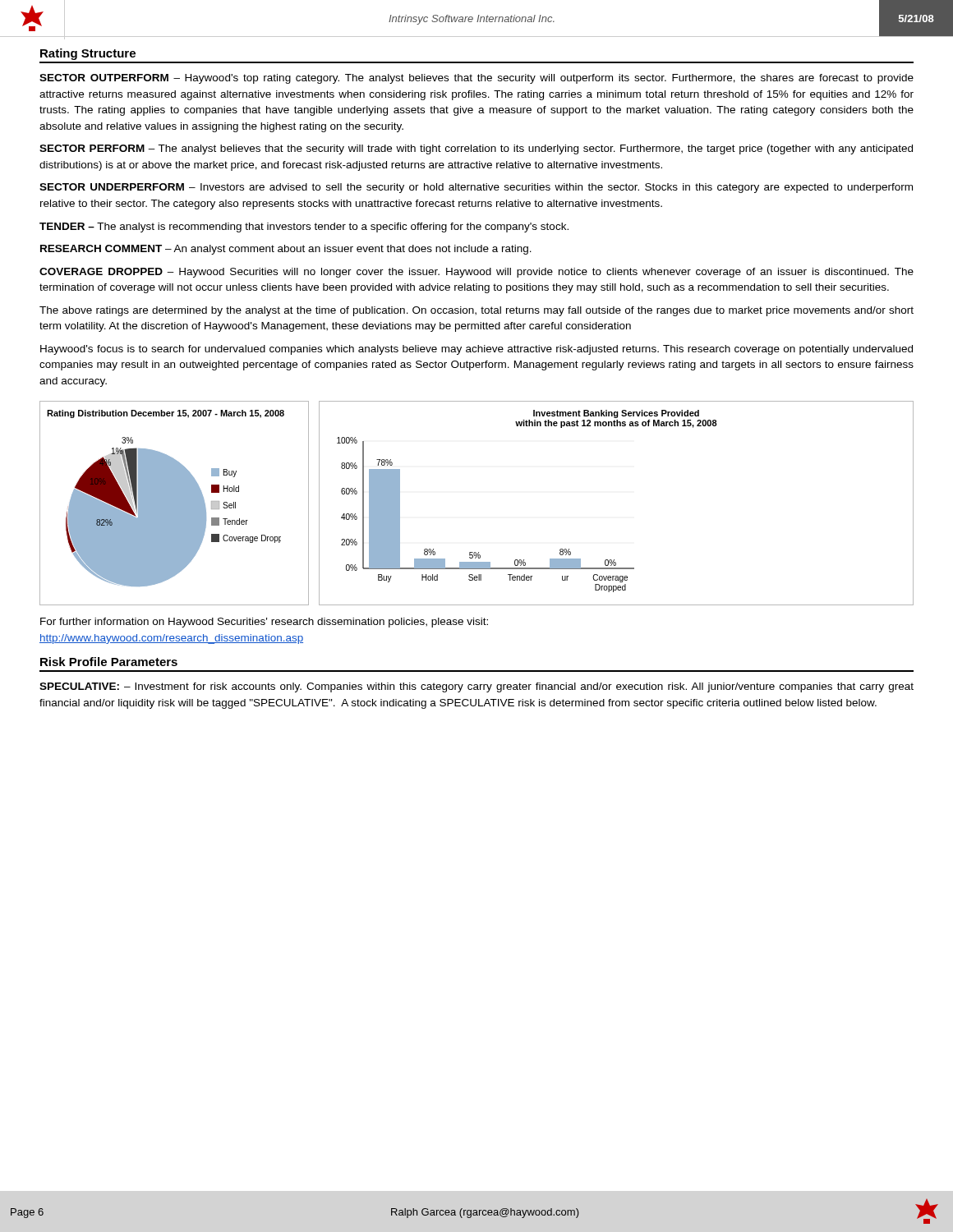Image resolution: width=953 pixels, height=1232 pixels.
Task: Click on the text block containing "Haywood's focus is"
Action: (x=476, y=365)
